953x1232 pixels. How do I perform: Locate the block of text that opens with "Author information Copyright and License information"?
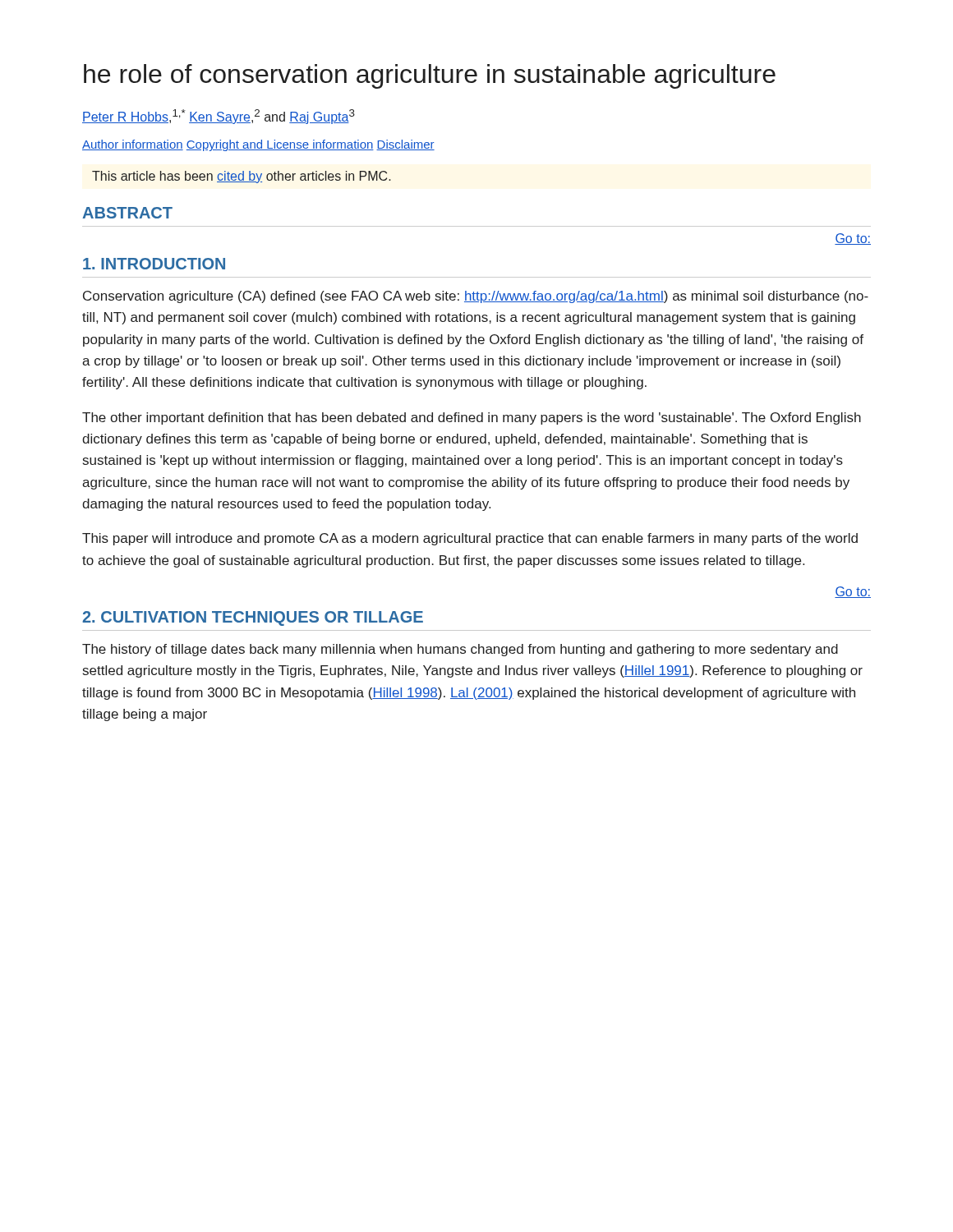[x=258, y=144]
